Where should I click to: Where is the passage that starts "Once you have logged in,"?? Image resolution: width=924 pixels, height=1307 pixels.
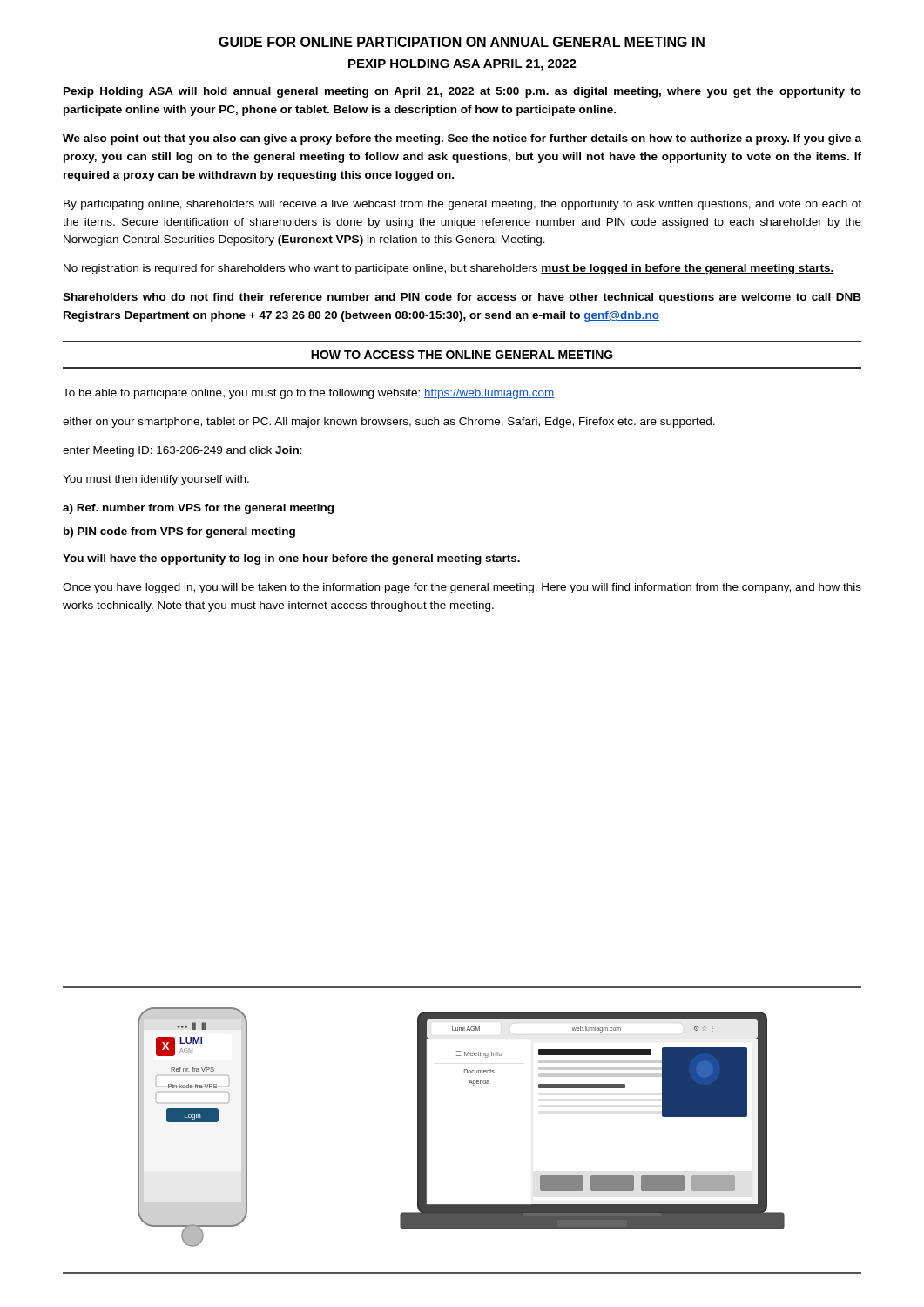click(462, 596)
